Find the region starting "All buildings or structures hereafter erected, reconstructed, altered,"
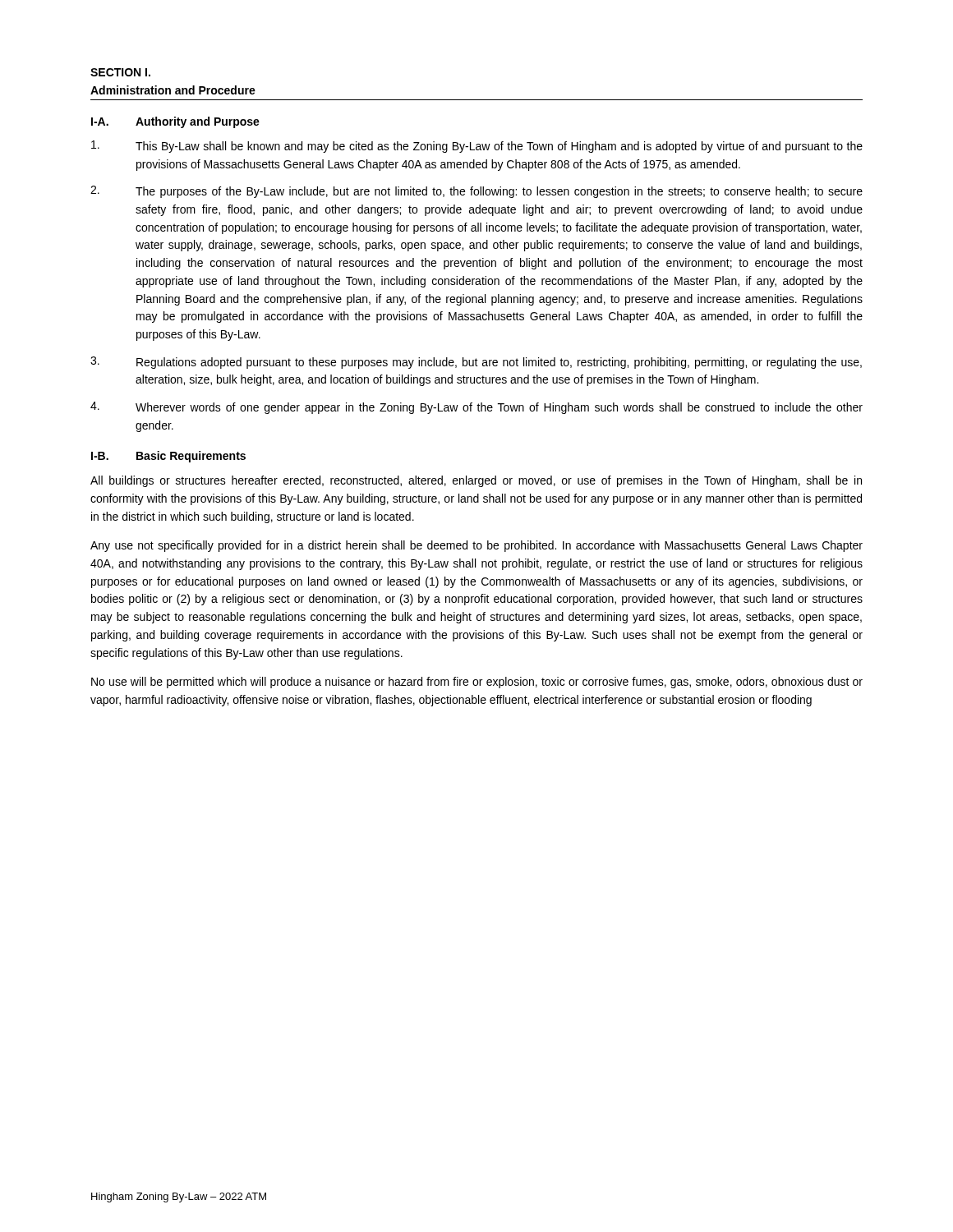953x1232 pixels. click(476, 499)
